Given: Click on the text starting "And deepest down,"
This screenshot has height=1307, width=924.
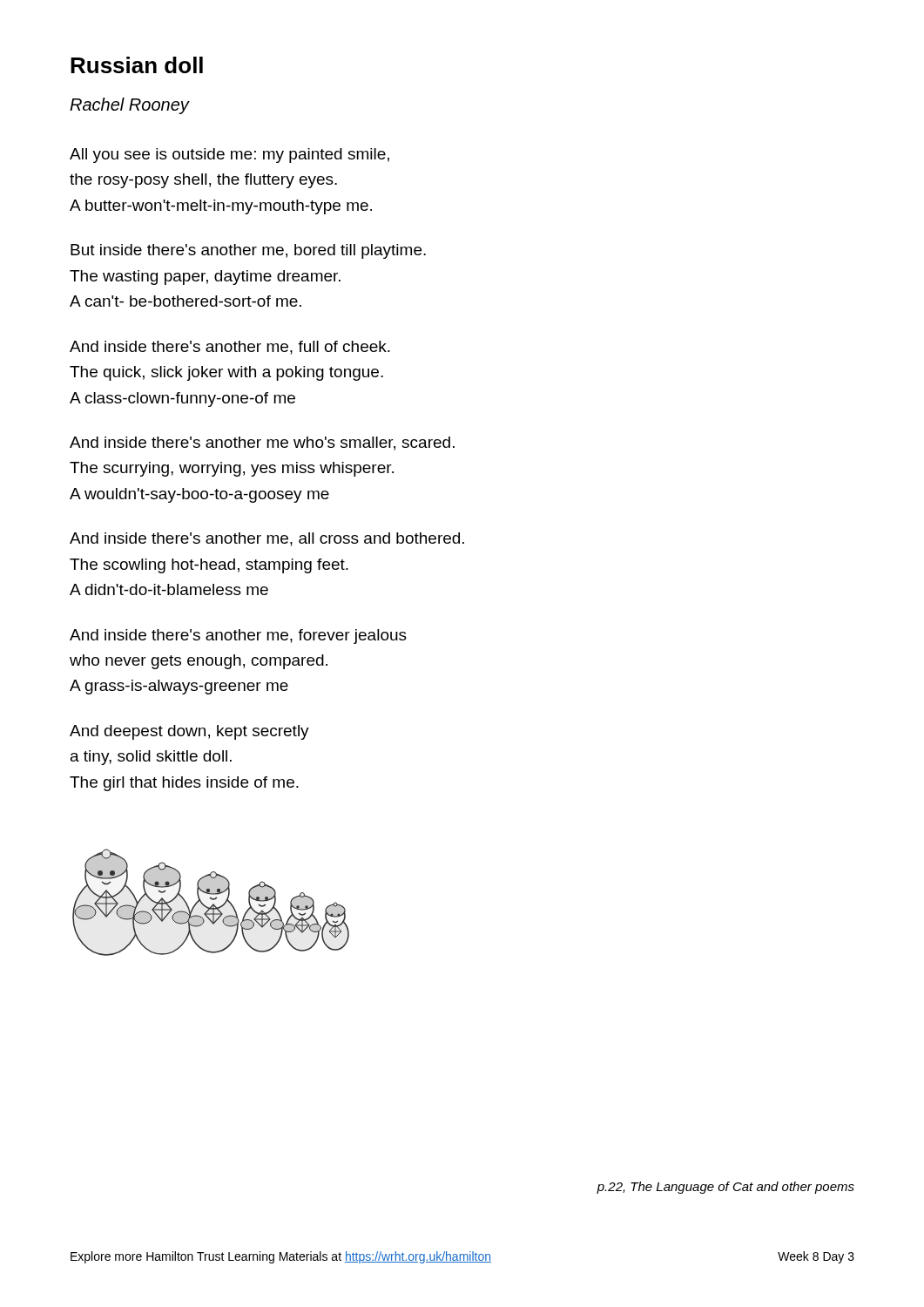Looking at the screenshot, I should [189, 756].
